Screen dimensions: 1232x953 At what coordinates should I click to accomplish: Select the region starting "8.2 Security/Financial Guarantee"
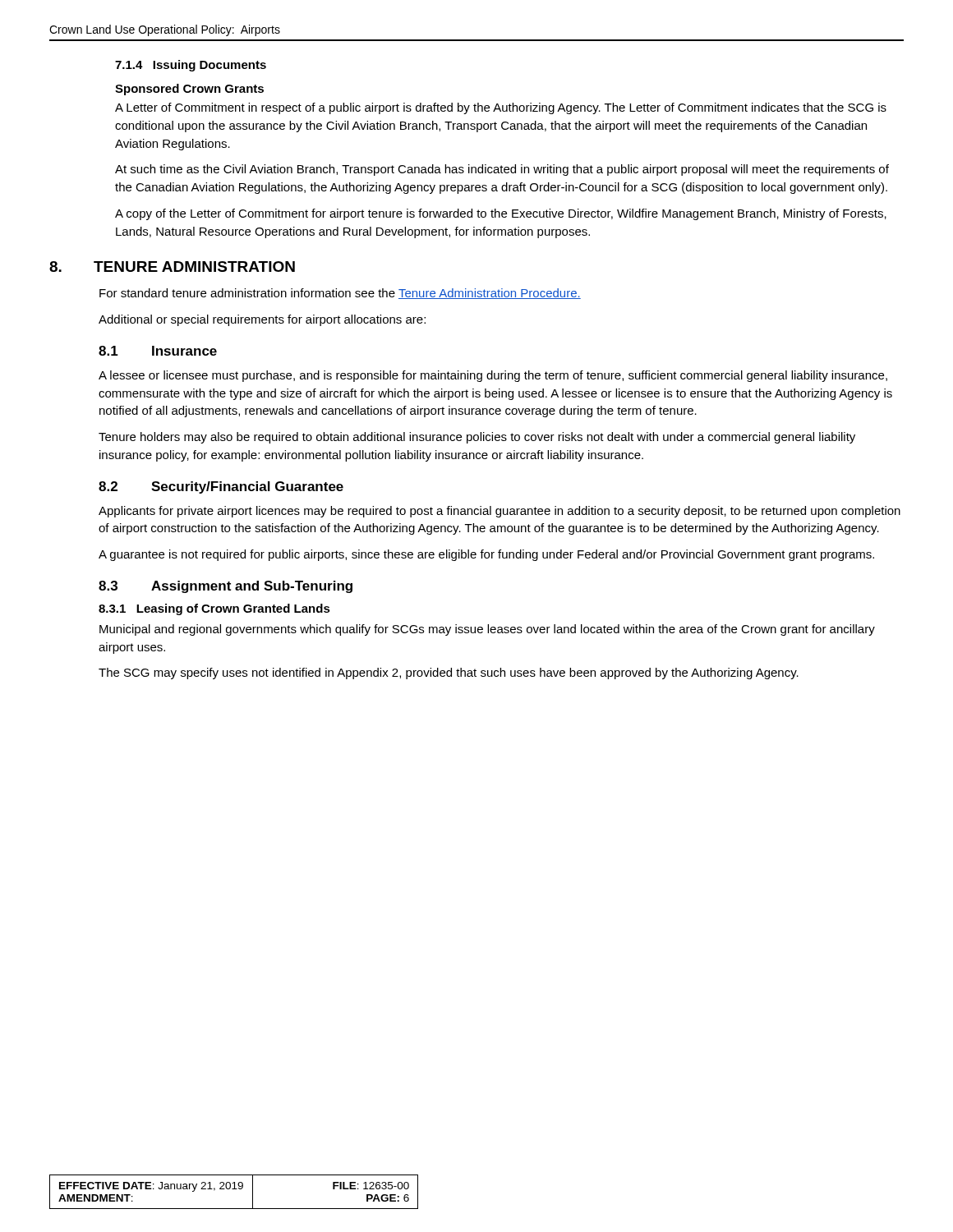(221, 487)
